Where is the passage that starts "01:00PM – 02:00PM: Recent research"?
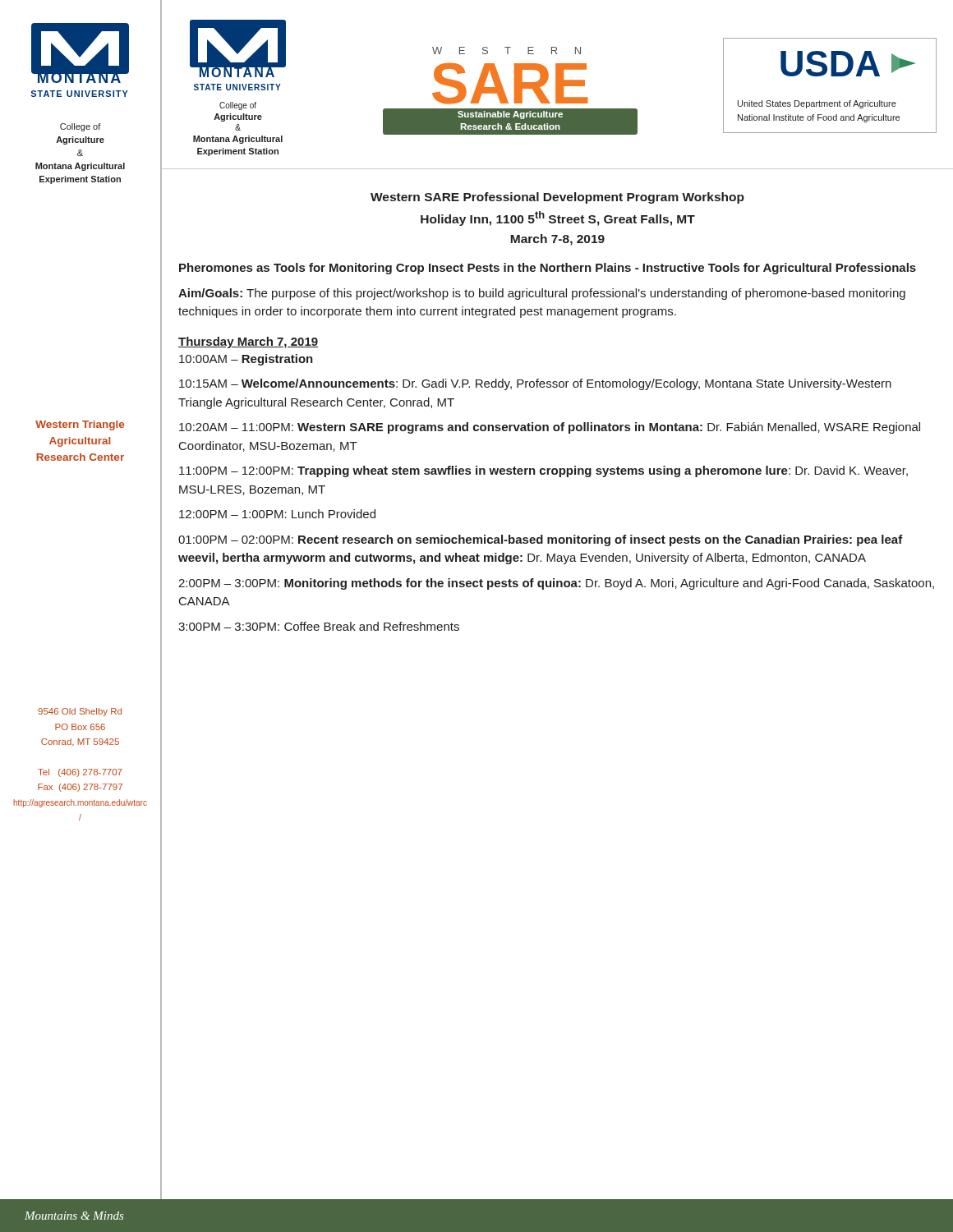 coord(540,548)
